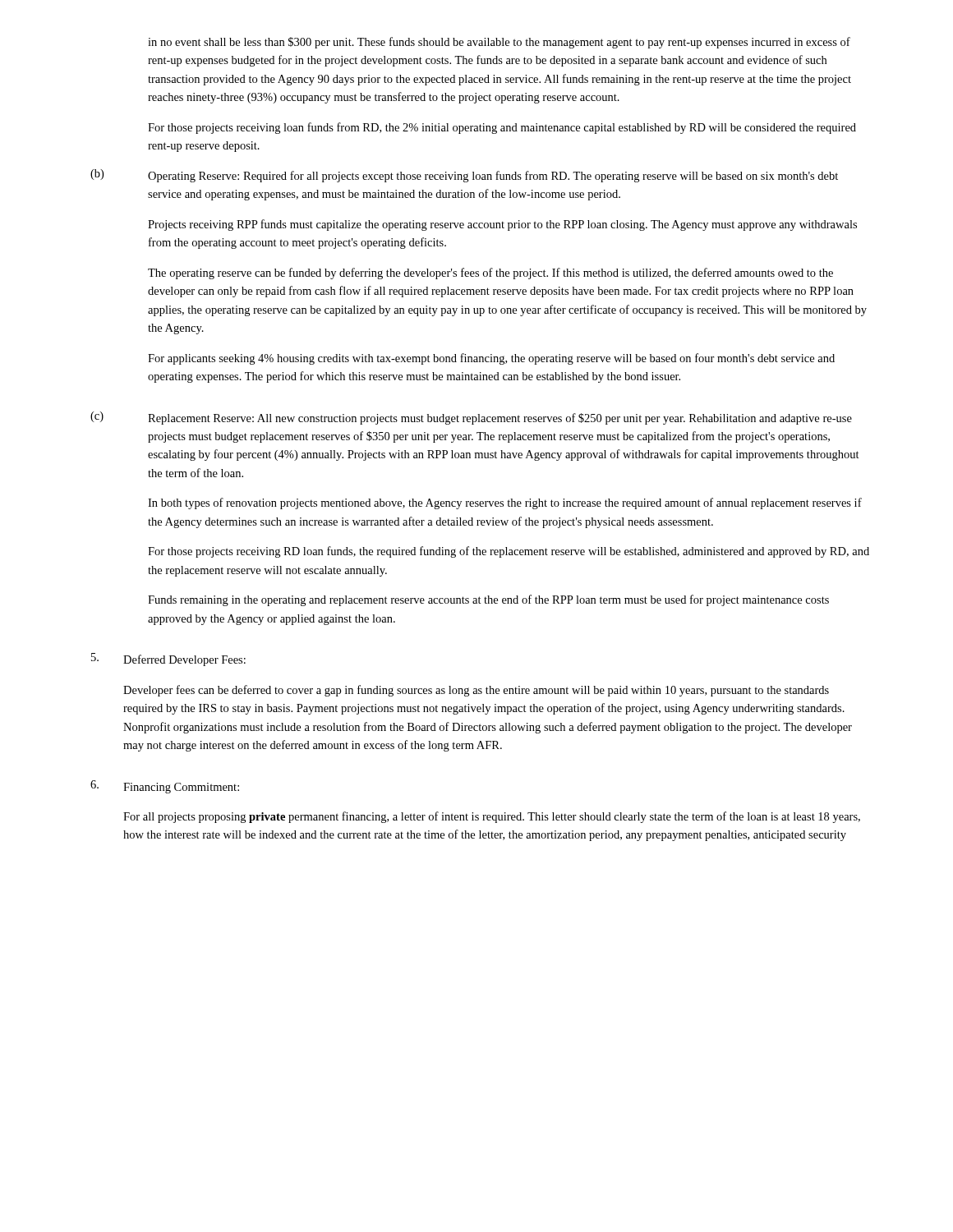Click on the passage starting "Developer fees can be deferred to cover"
This screenshot has height=1232, width=953.
point(488,717)
